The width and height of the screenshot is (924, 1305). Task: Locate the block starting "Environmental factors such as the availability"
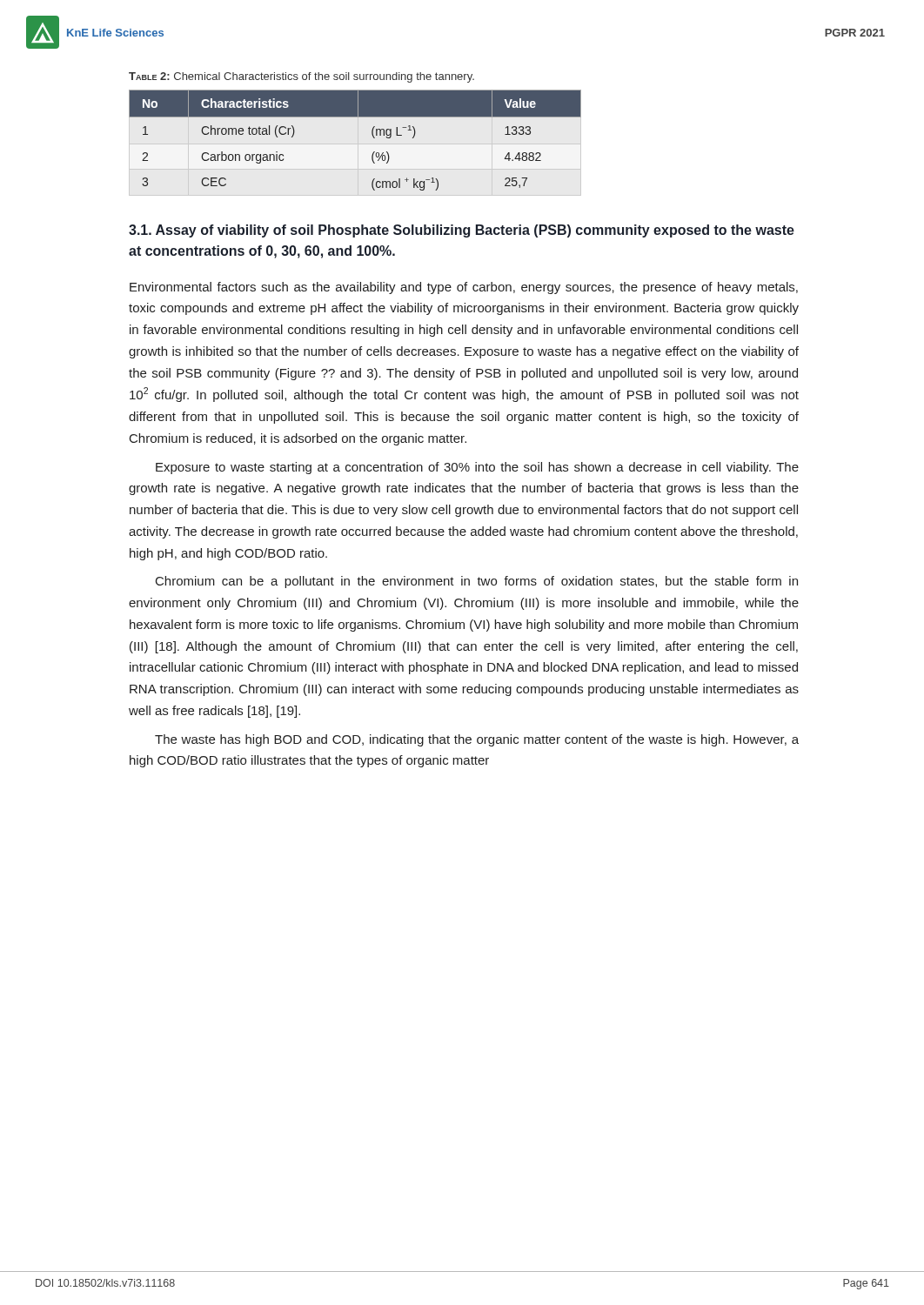[464, 362]
